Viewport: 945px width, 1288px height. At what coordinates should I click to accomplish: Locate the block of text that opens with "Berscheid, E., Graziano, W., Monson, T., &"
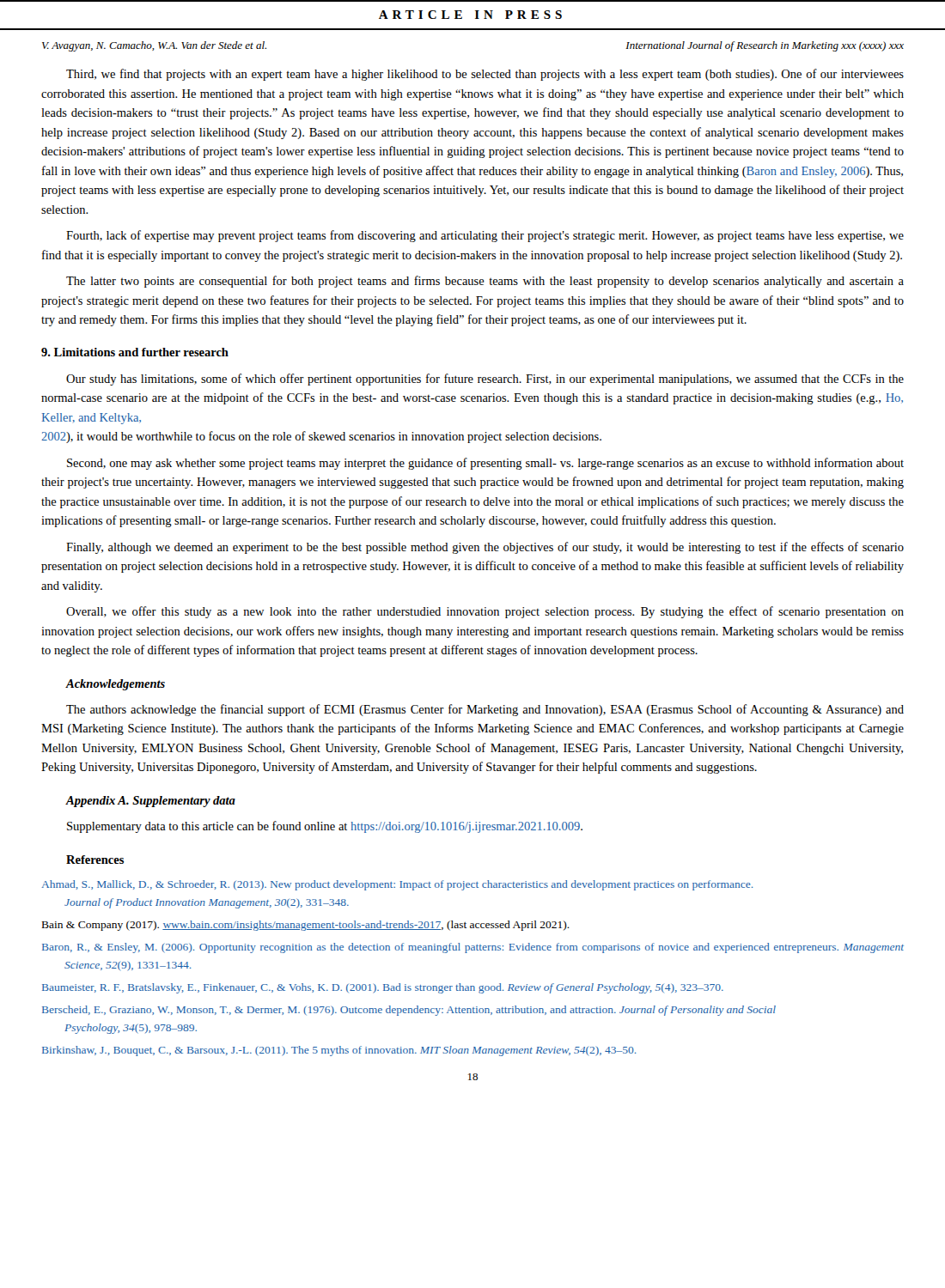tap(472, 1019)
